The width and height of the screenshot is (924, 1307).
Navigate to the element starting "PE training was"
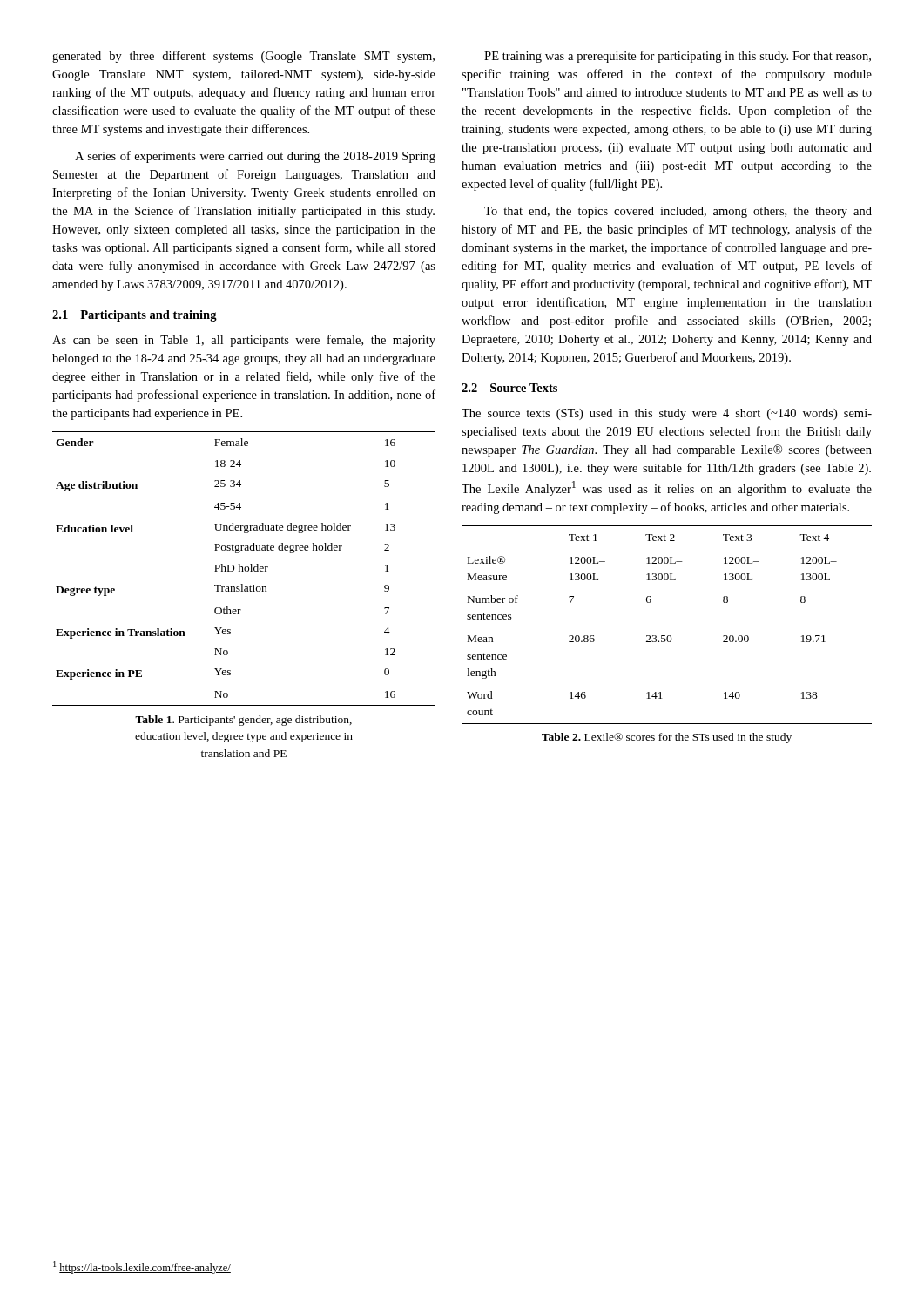pyautogui.click(x=667, y=120)
